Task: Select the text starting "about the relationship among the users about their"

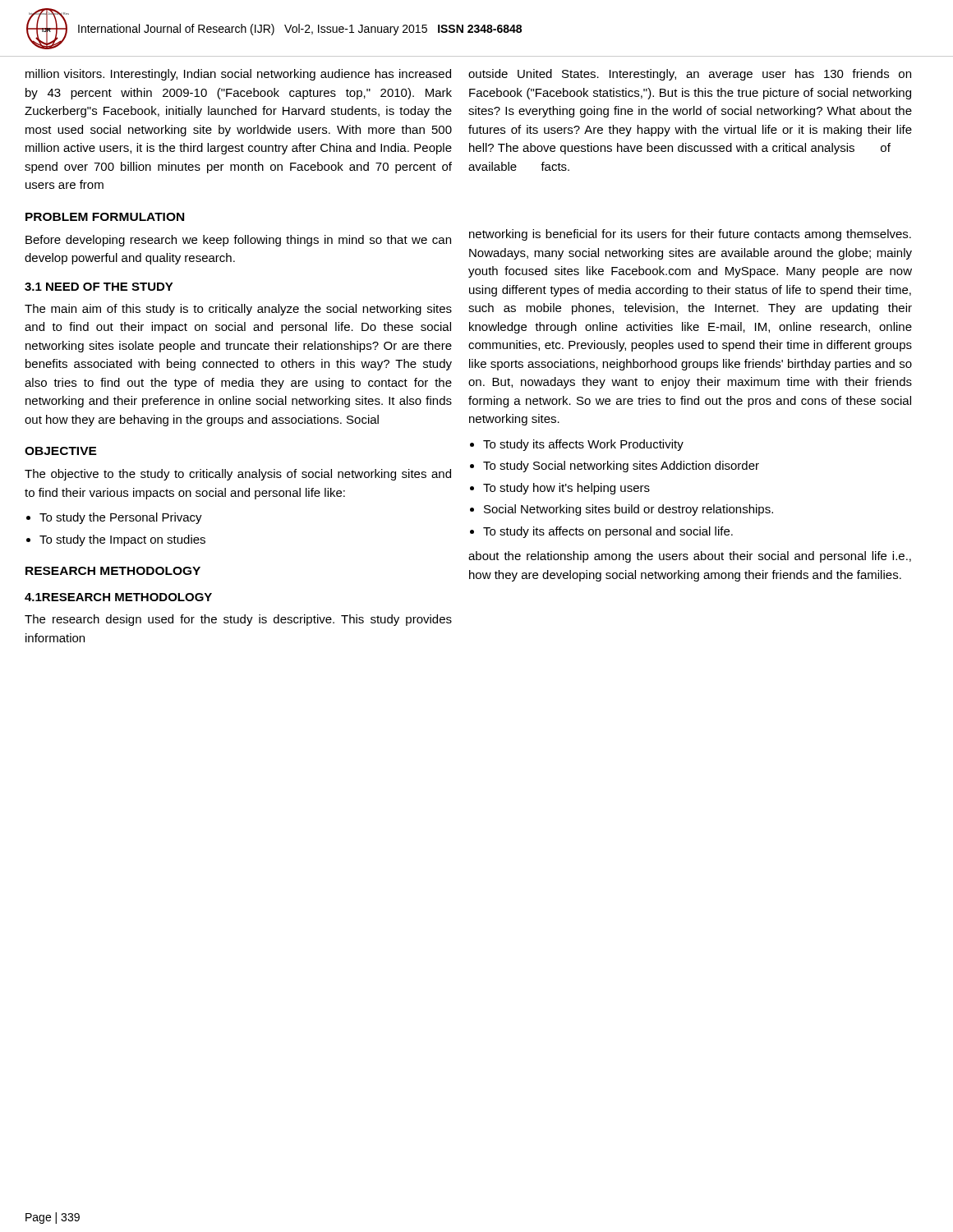Action: click(690, 565)
